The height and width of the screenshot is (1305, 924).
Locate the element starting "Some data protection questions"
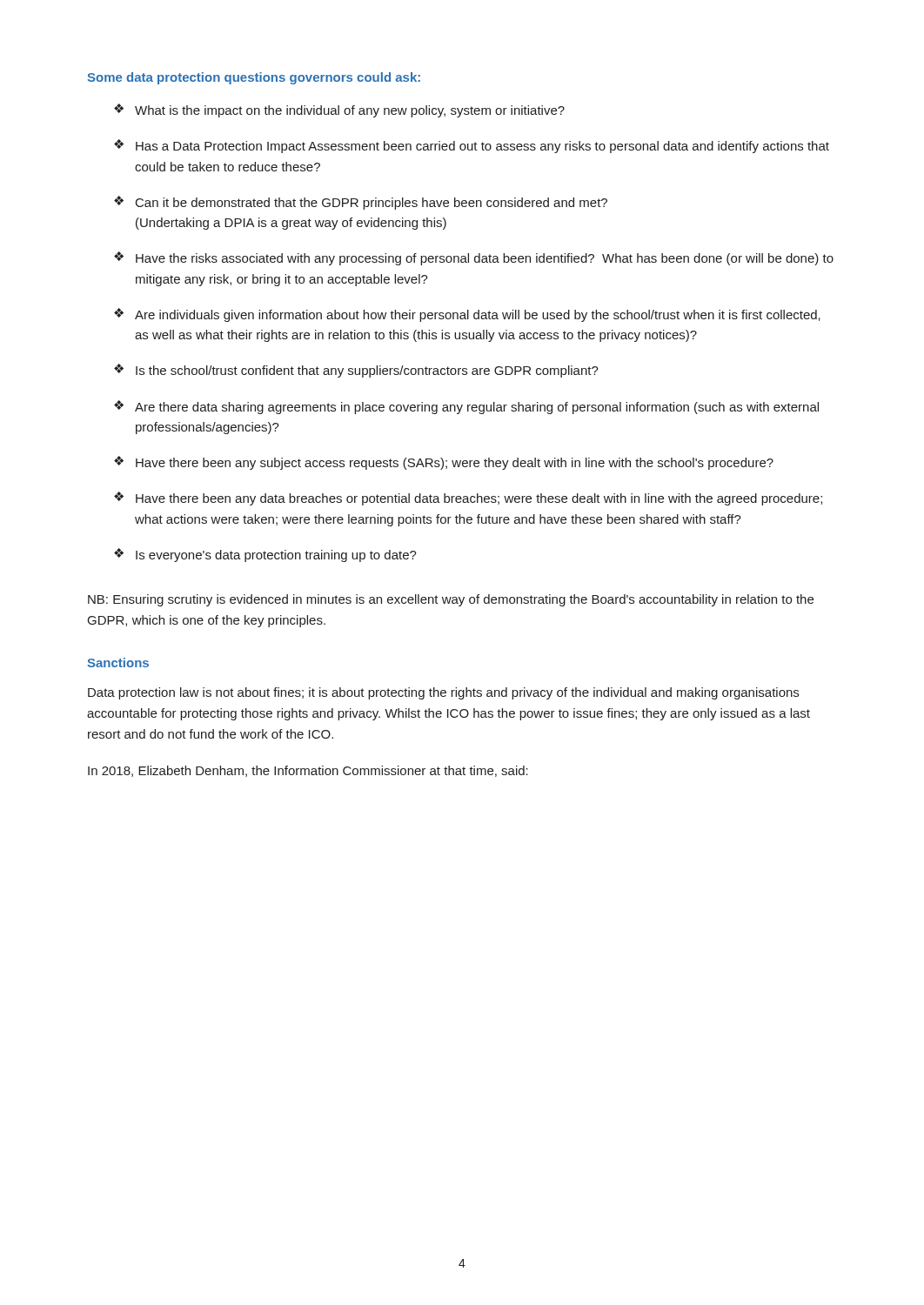[254, 77]
